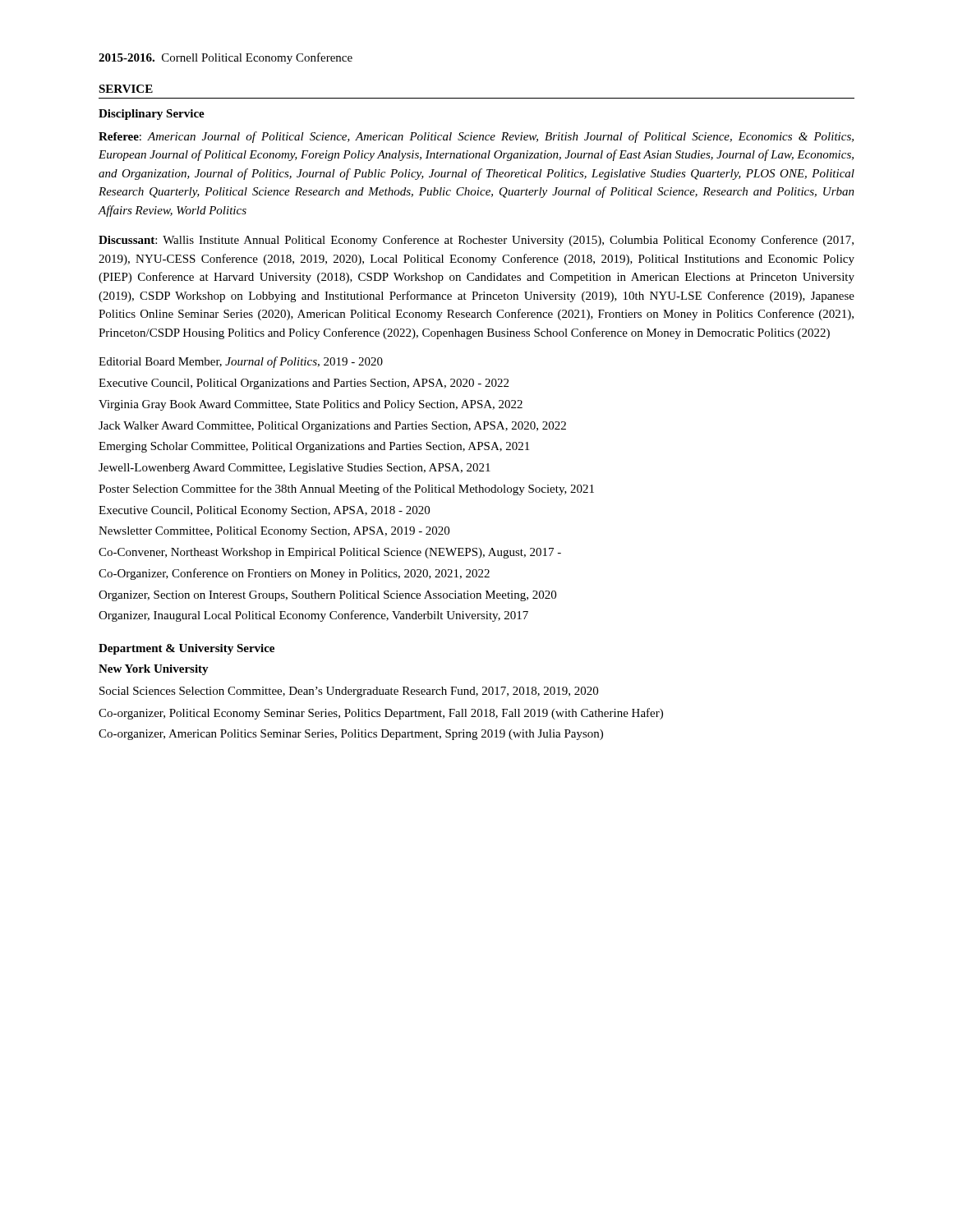953x1232 pixels.
Task: Find the section header that says "Department & University Service"
Action: coord(187,648)
